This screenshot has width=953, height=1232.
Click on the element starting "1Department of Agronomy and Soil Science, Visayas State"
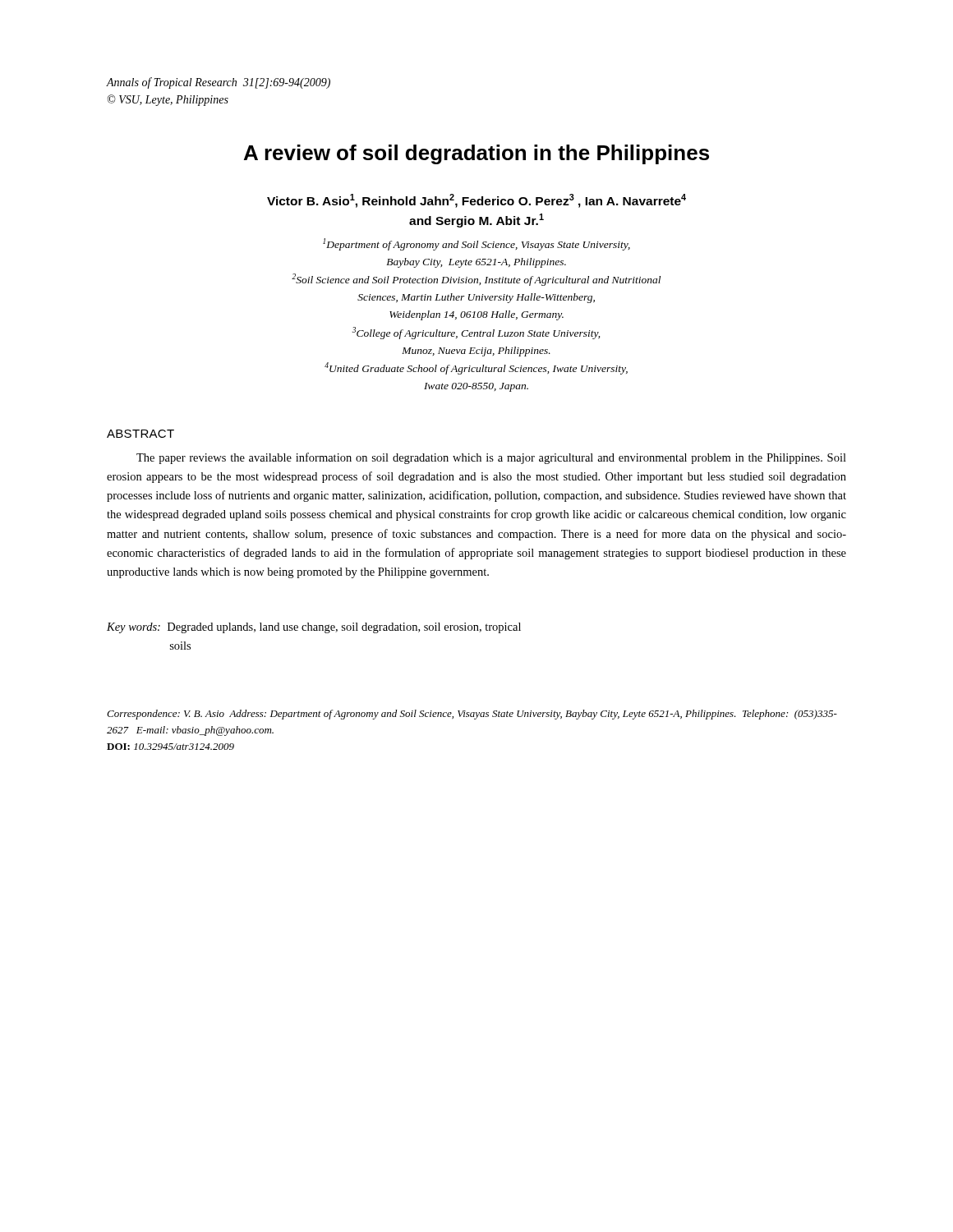[476, 314]
